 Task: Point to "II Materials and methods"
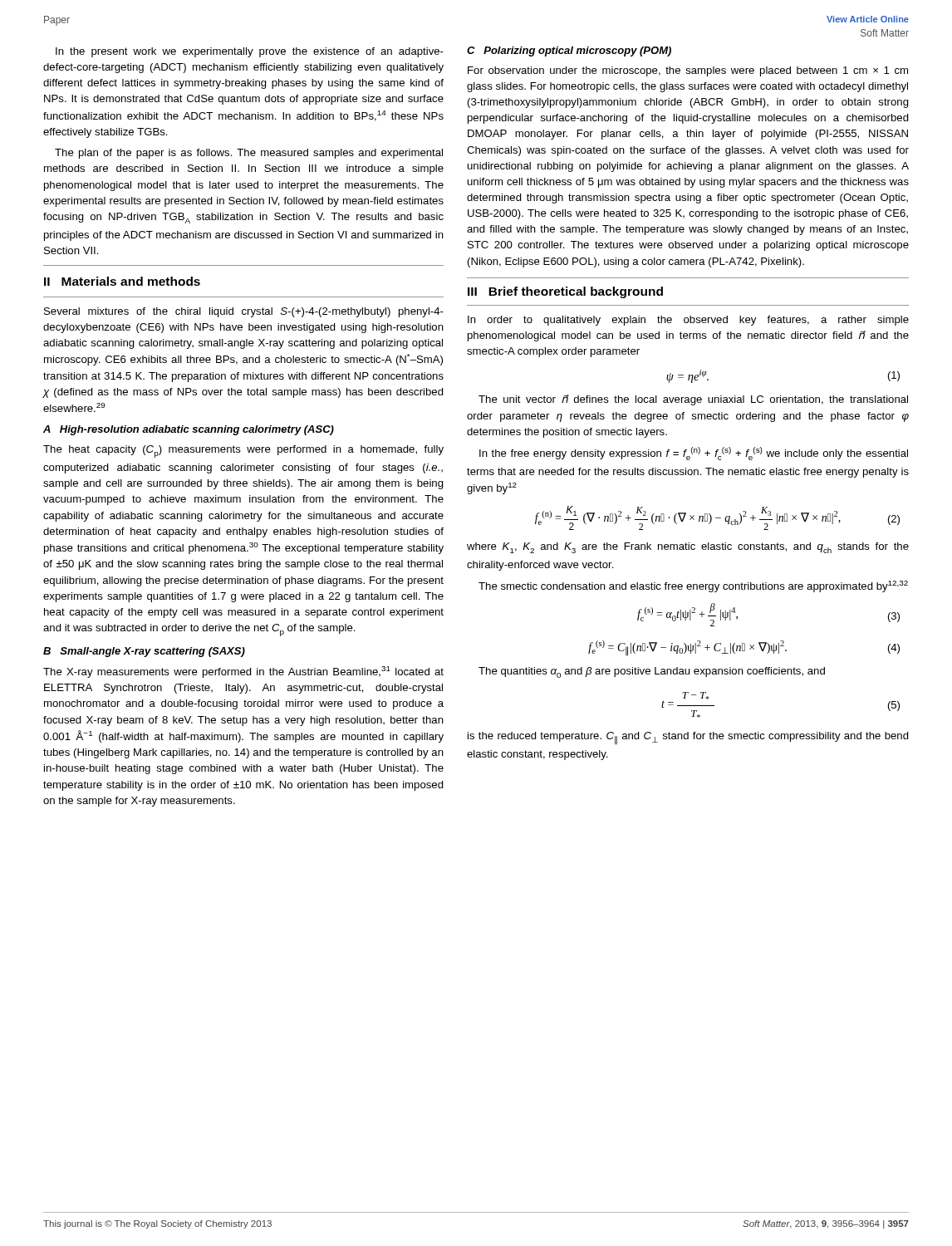(122, 281)
